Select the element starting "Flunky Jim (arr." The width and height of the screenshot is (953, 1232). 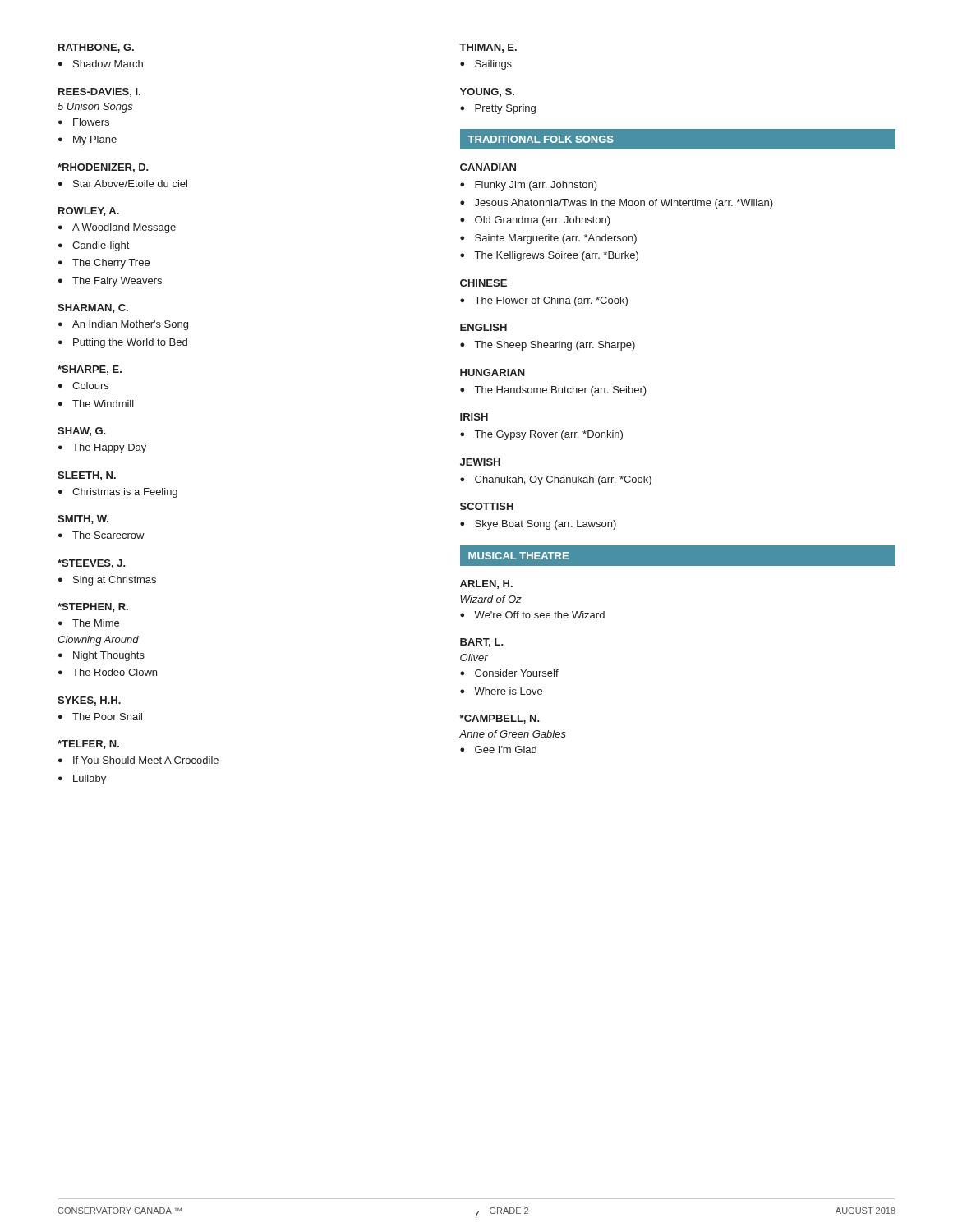[x=536, y=184]
